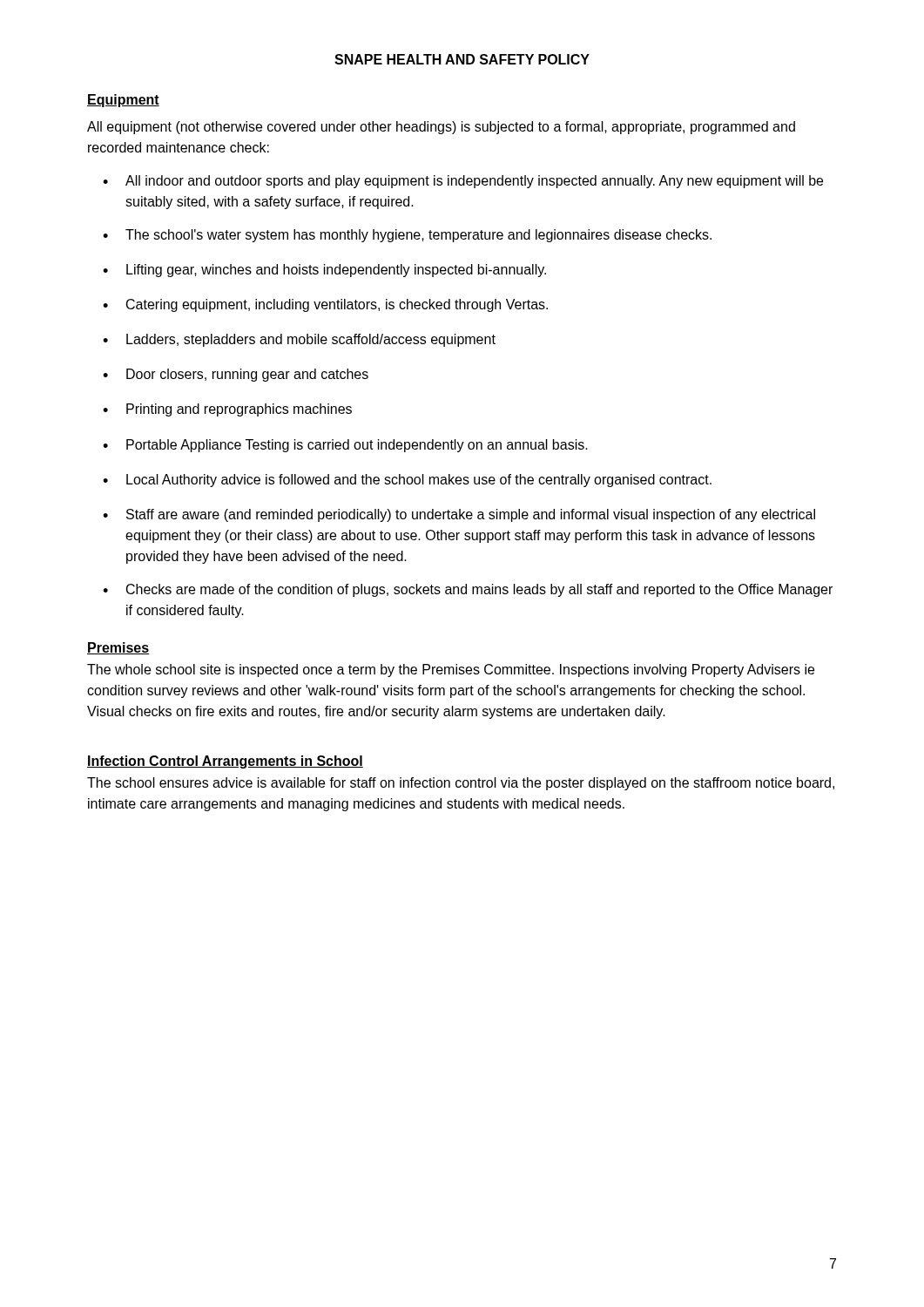The height and width of the screenshot is (1307, 924).
Task: Point to the block beginning "• All indoor and"
Action: click(x=470, y=192)
